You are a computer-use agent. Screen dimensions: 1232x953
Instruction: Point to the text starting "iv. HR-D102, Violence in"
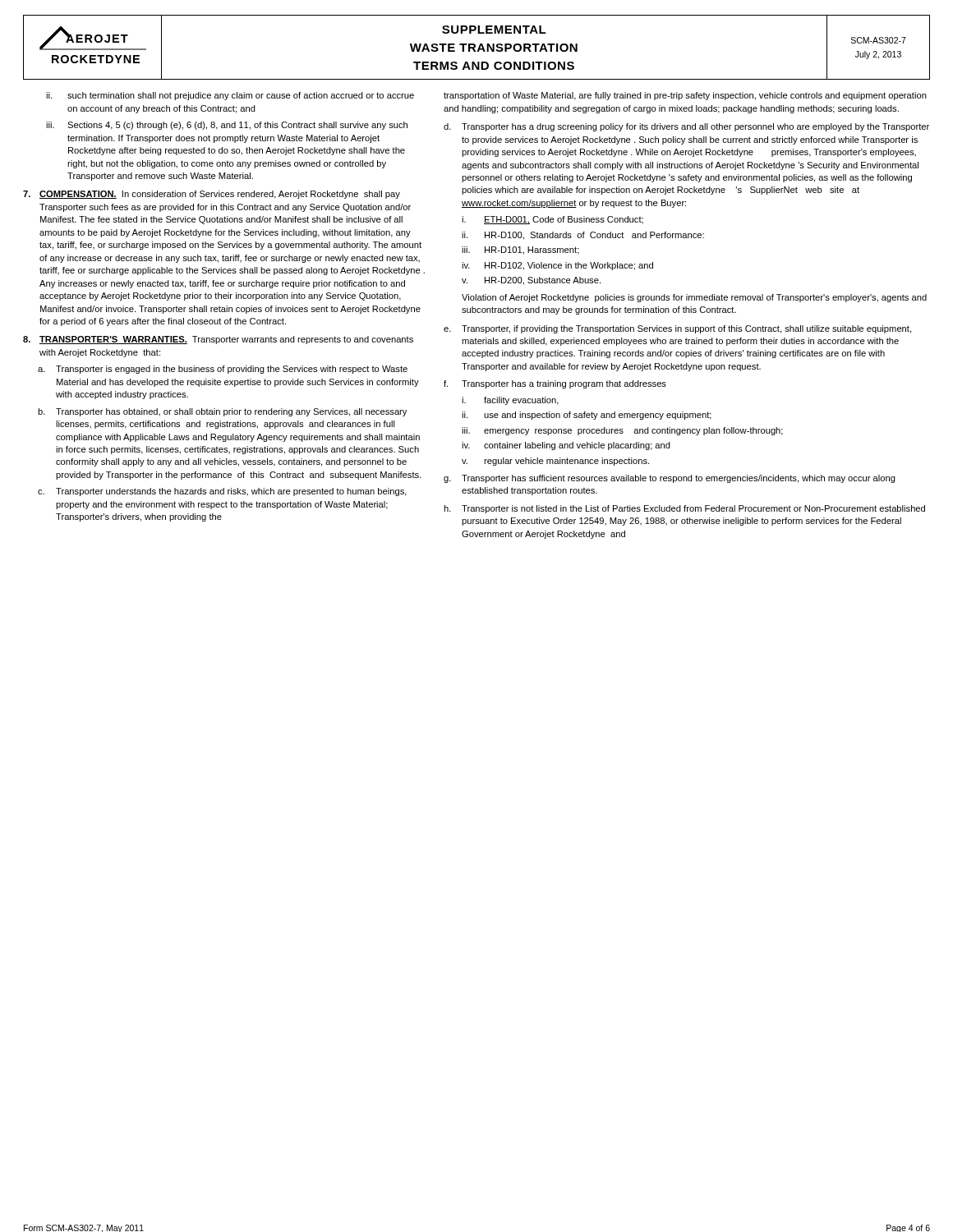coord(558,266)
